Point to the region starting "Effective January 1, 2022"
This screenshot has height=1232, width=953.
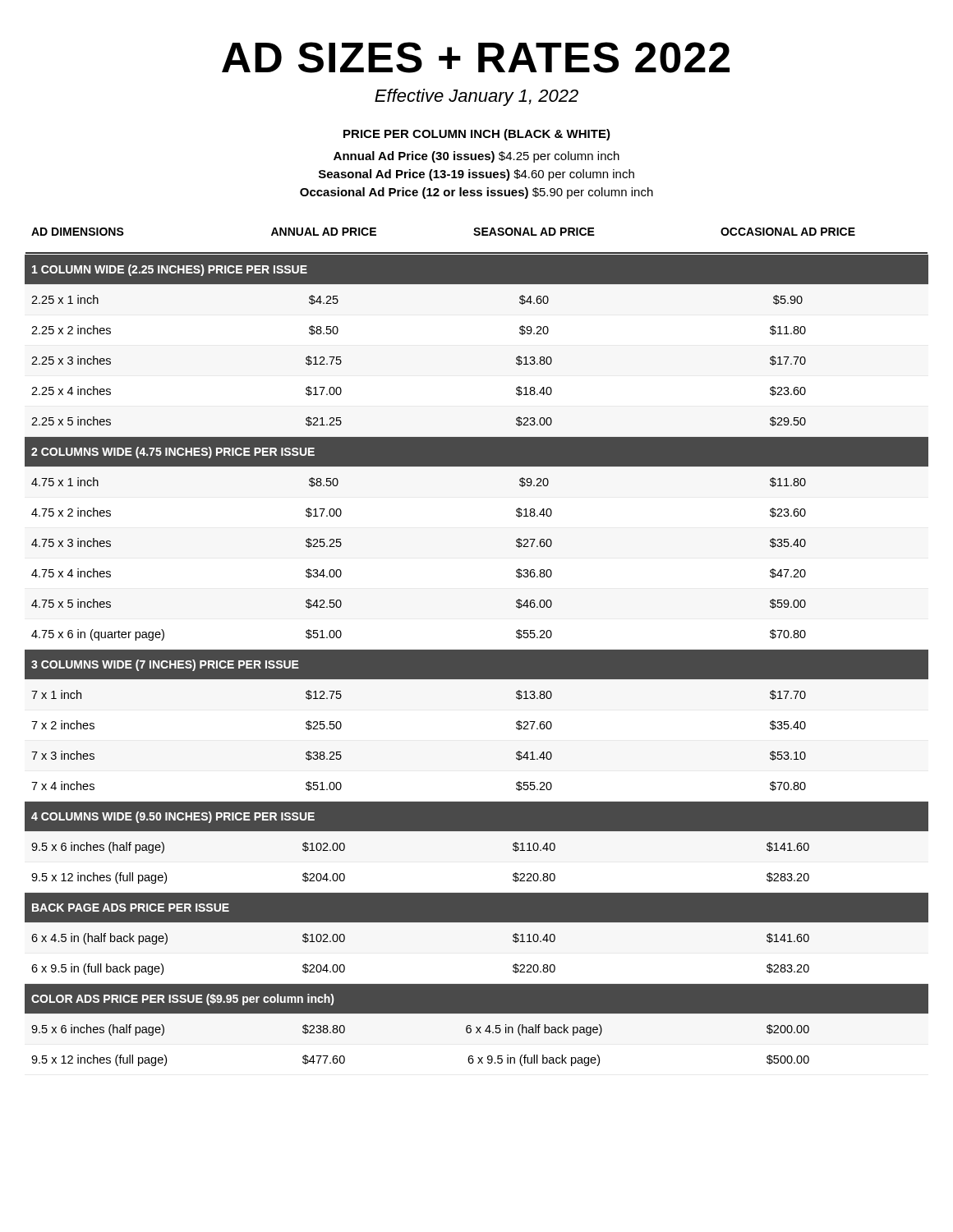476,96
